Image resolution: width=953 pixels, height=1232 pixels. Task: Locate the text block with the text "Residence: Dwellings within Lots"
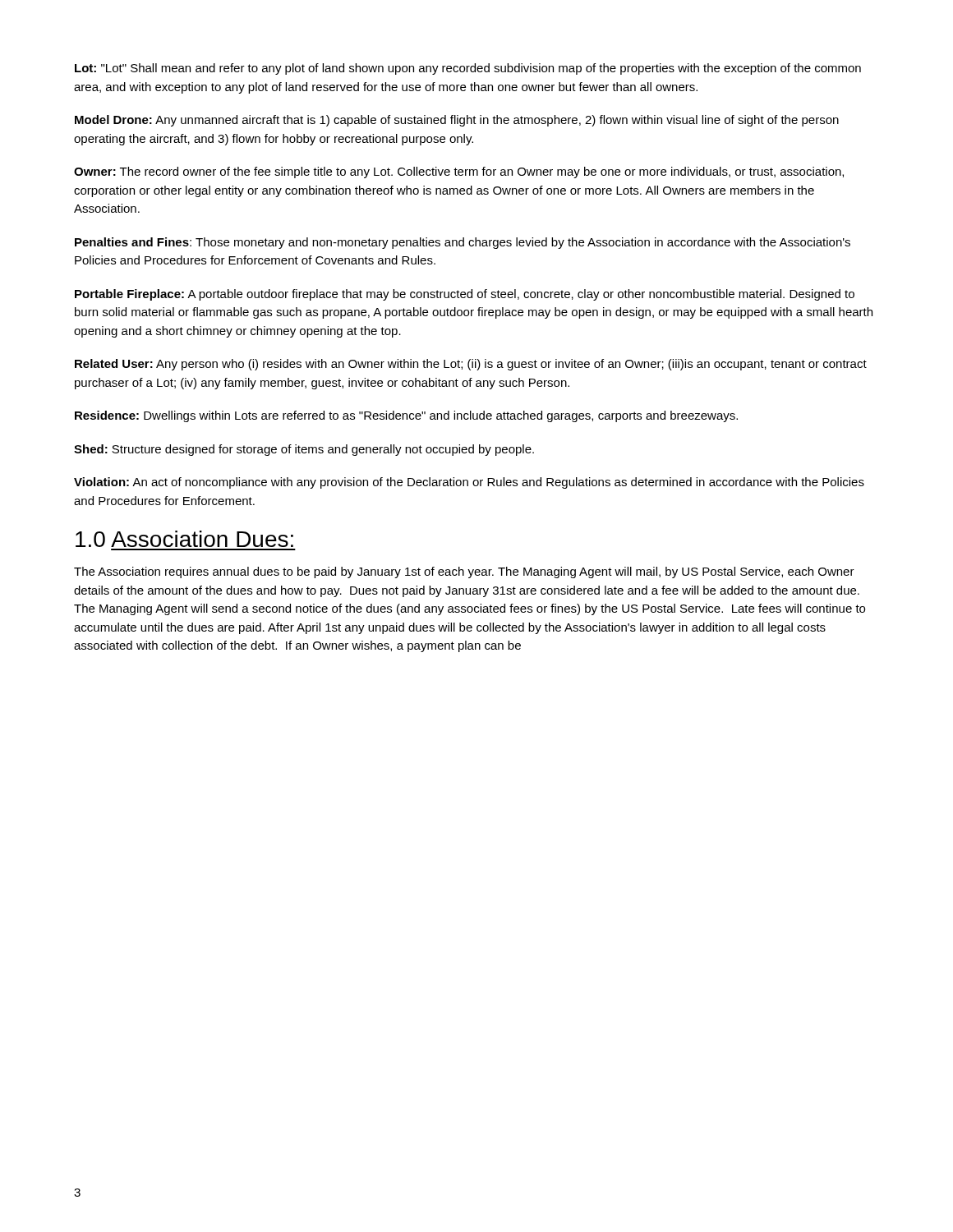point(406,415)
